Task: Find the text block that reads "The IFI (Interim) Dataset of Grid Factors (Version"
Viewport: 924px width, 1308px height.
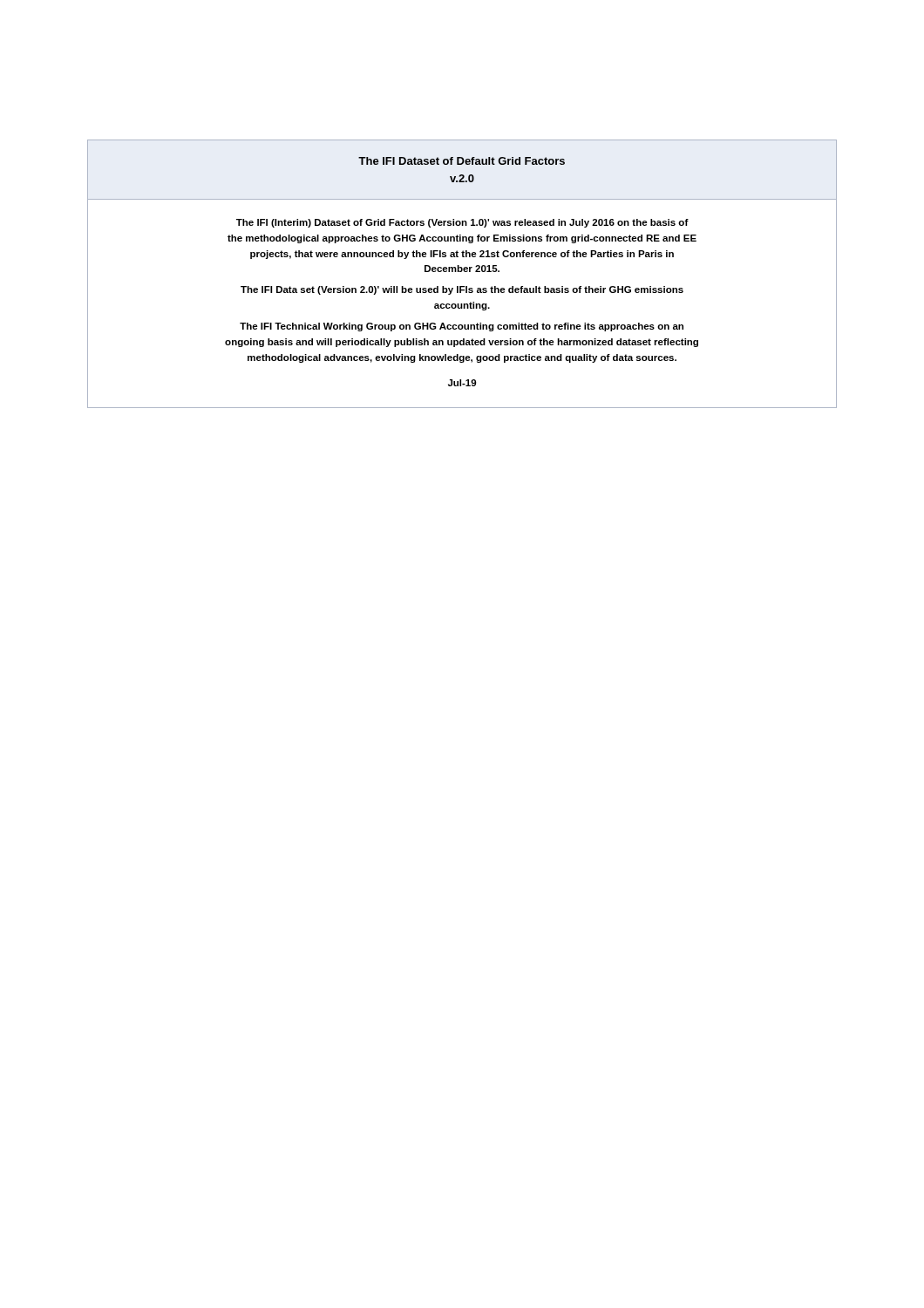Action: [x=462, y=291]
